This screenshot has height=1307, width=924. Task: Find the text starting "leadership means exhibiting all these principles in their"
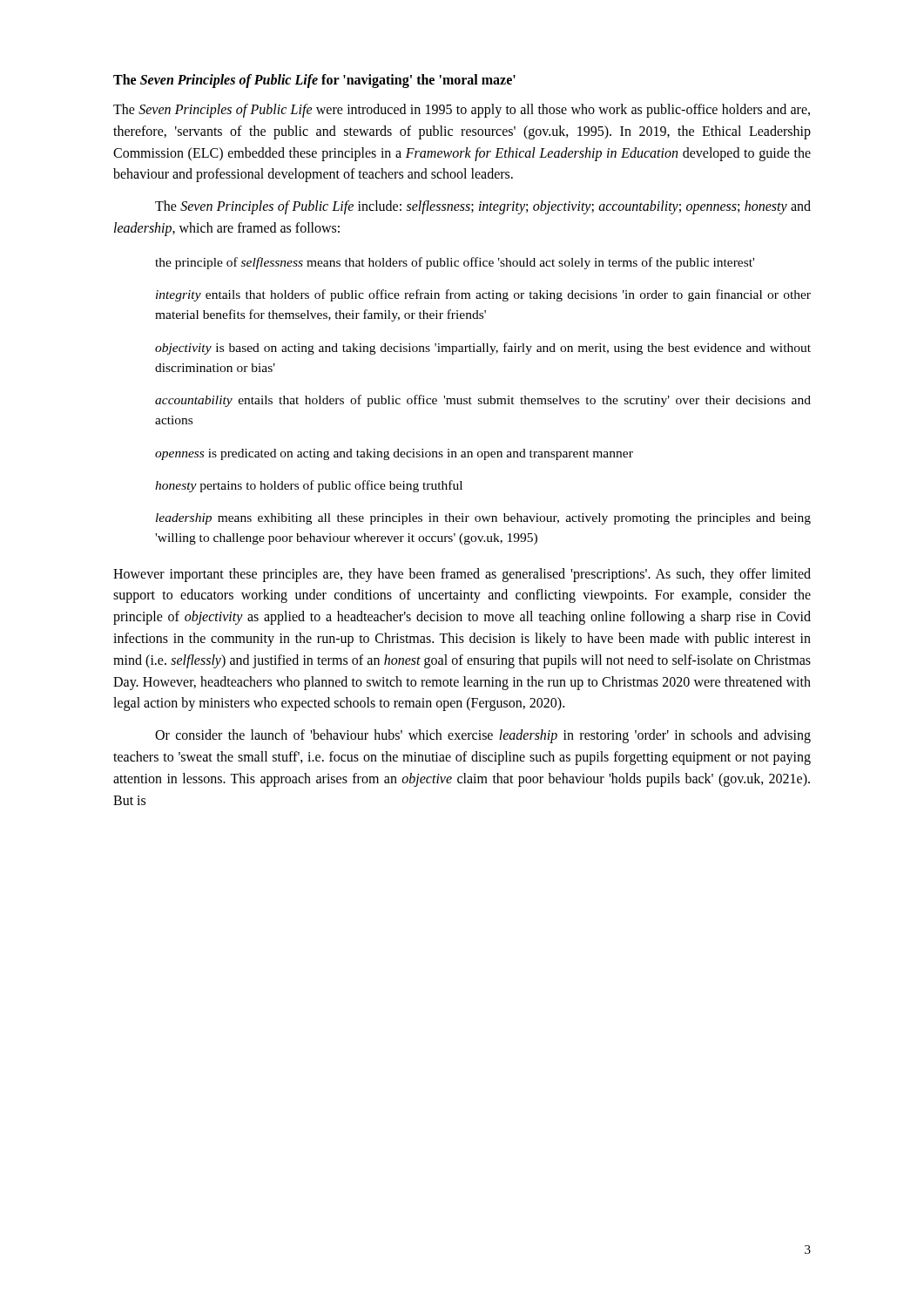click(x=483, y=527)
